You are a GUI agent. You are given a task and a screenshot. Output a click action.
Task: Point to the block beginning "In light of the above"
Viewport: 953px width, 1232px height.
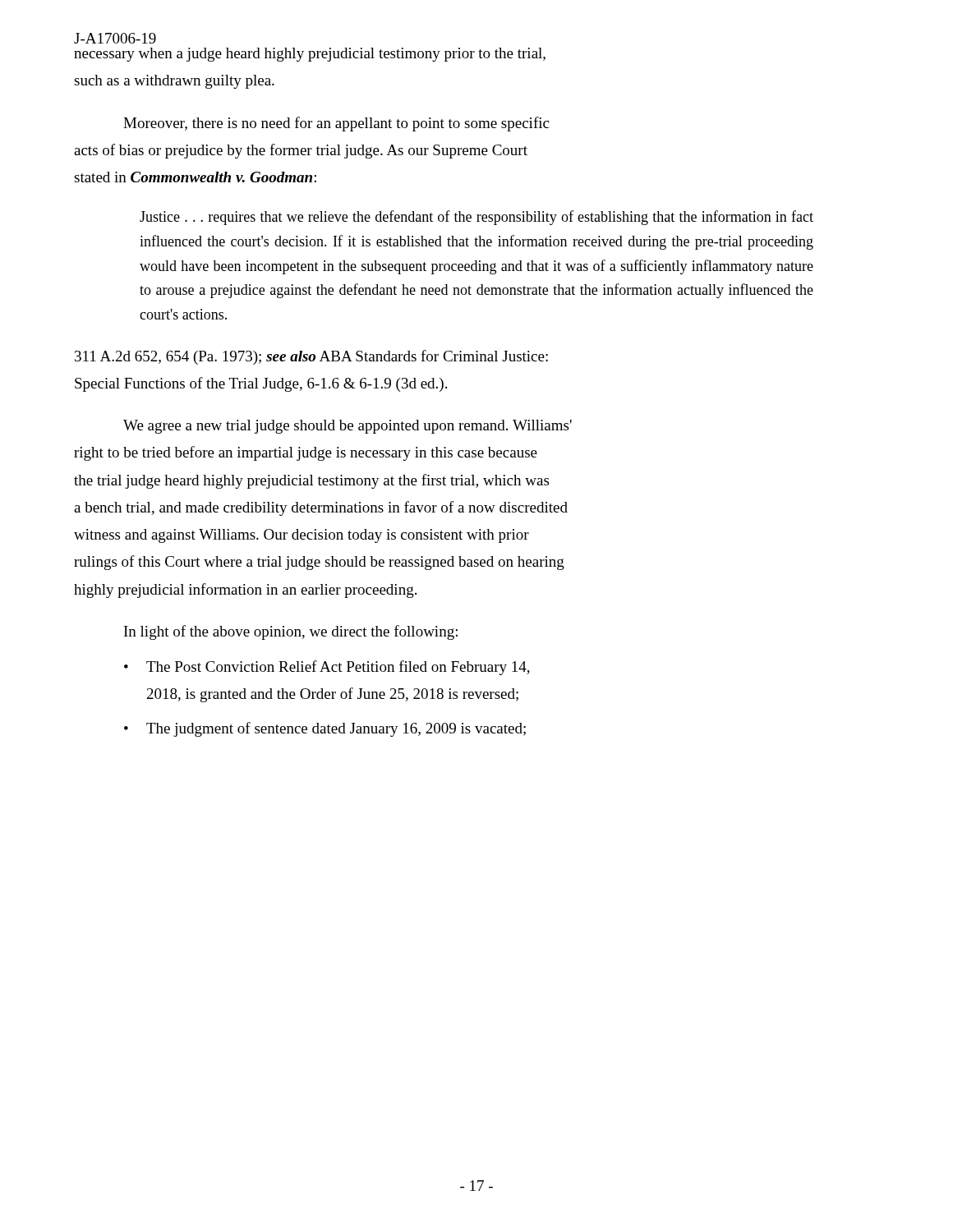pyautogui.click(x=291, y=632)
